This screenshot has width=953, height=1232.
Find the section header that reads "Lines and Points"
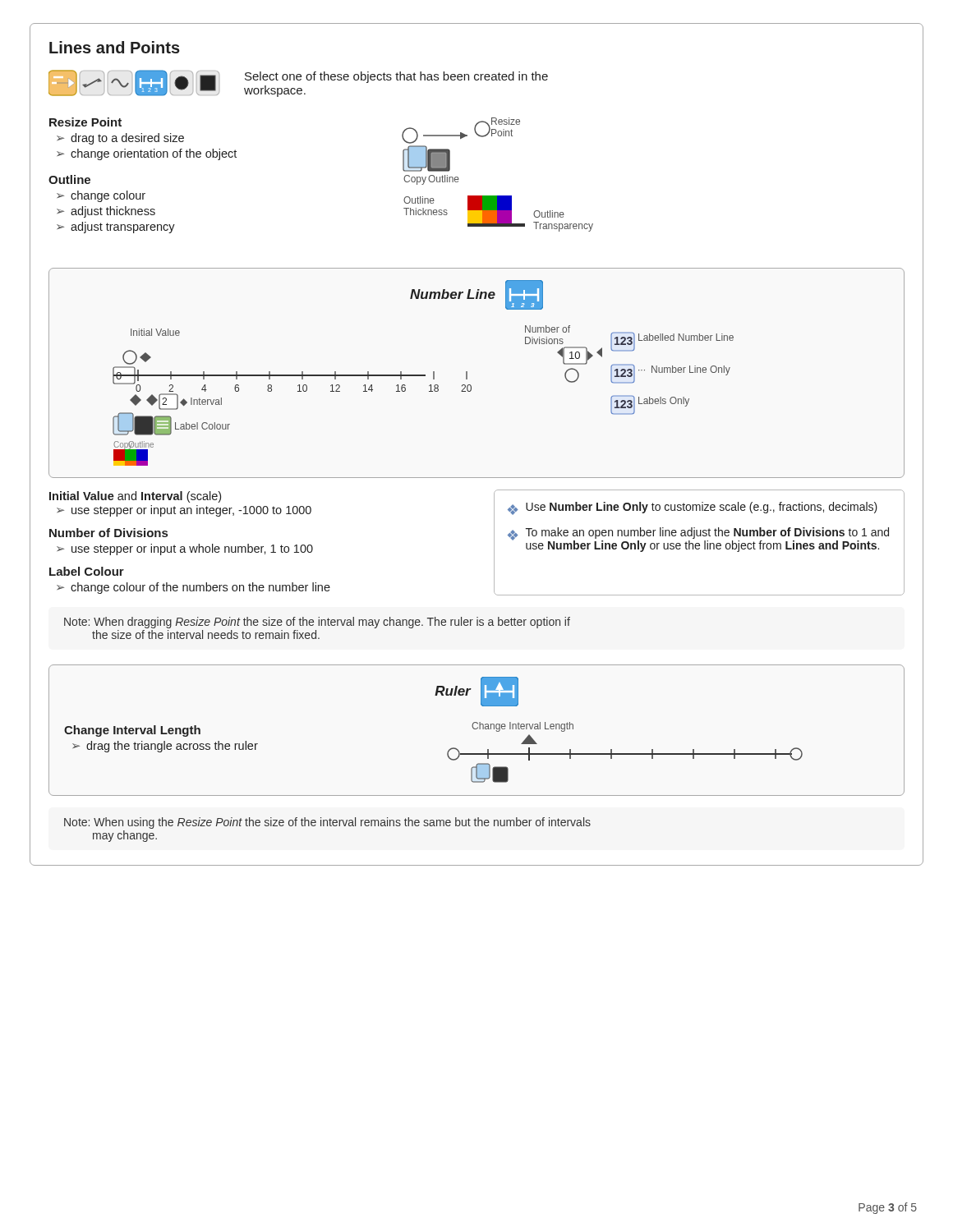(x=114, y=48)
